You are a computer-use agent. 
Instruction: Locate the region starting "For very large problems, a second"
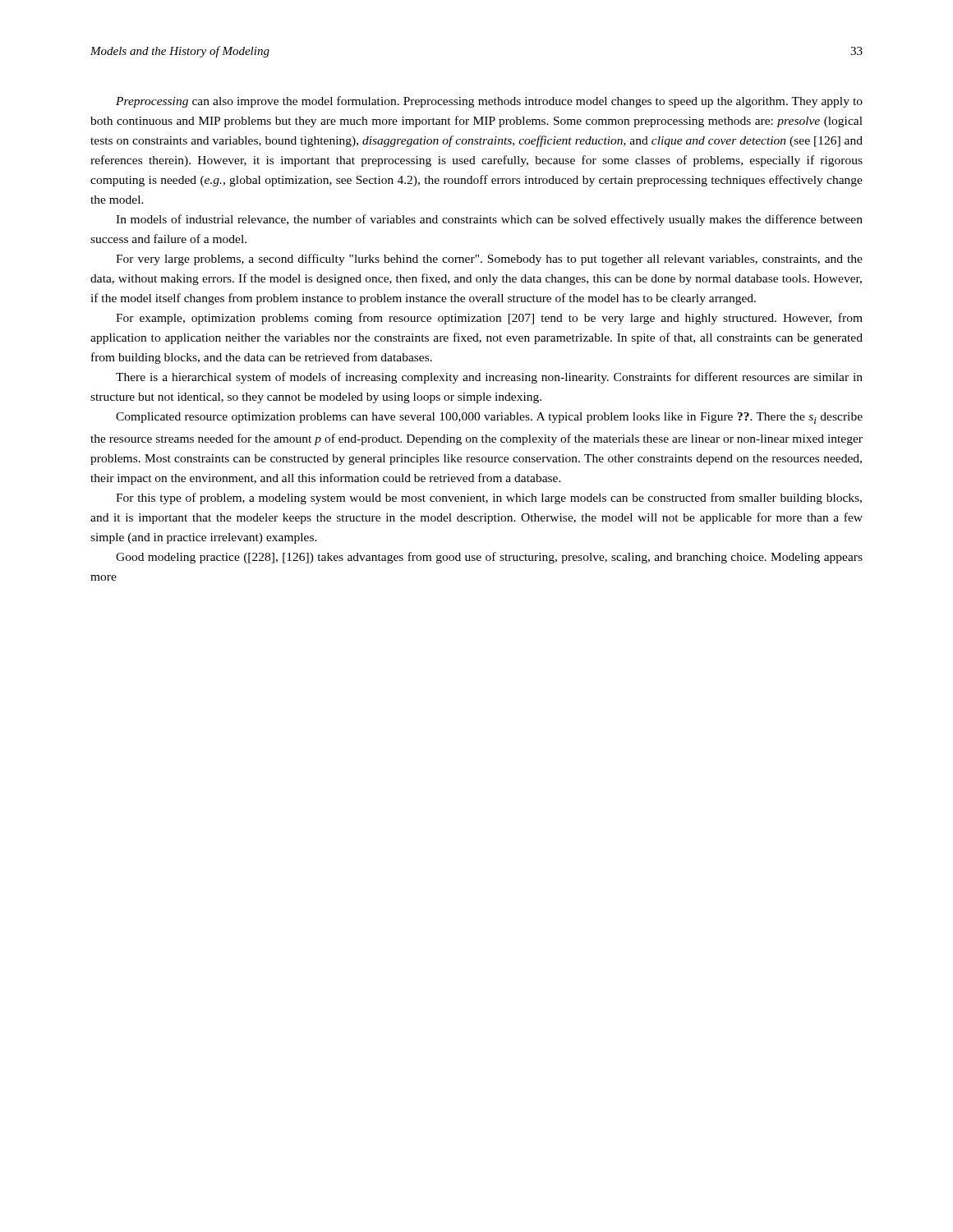(476, 279)
